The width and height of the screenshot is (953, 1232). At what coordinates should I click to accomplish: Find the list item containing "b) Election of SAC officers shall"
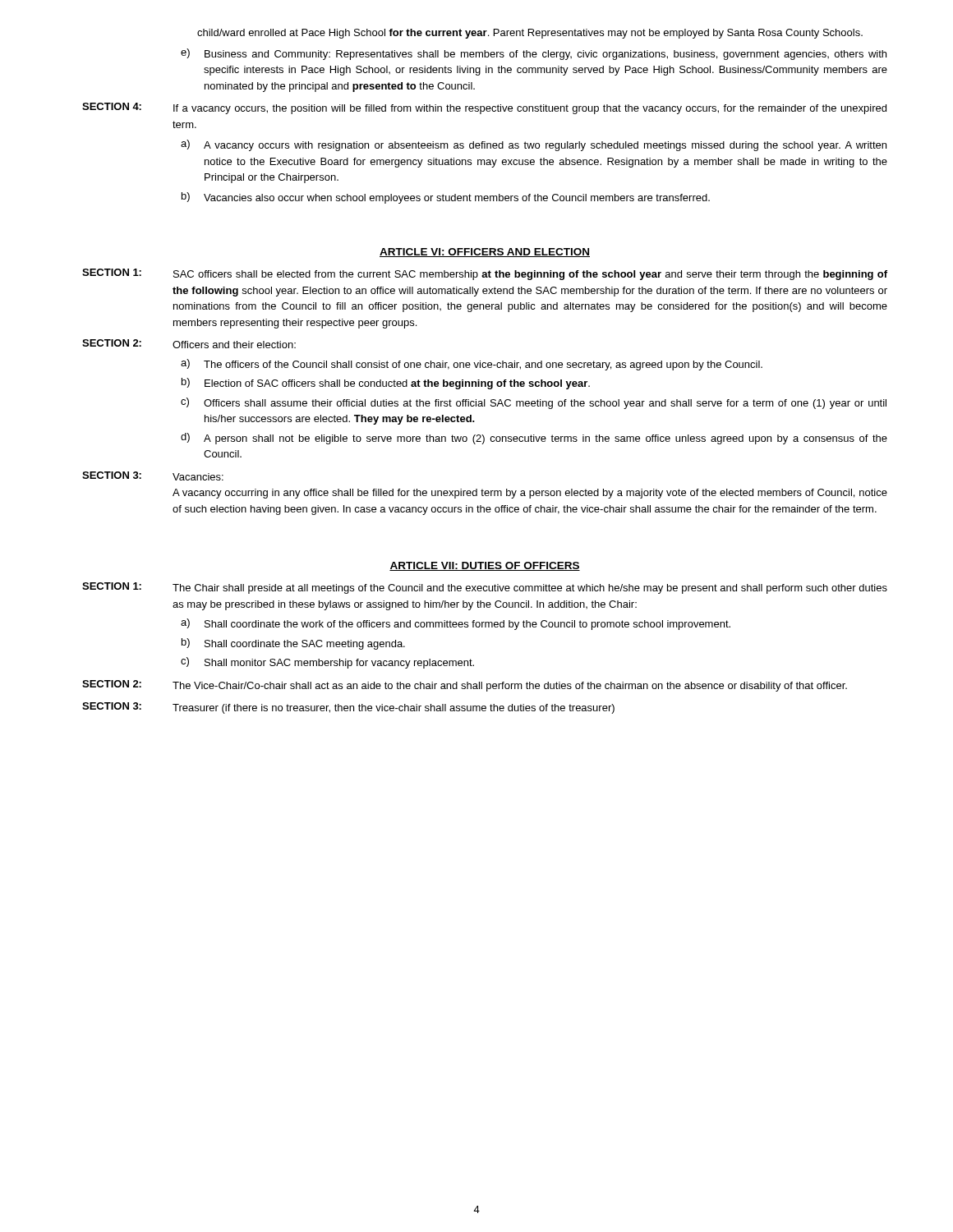[x=534, y=383]
